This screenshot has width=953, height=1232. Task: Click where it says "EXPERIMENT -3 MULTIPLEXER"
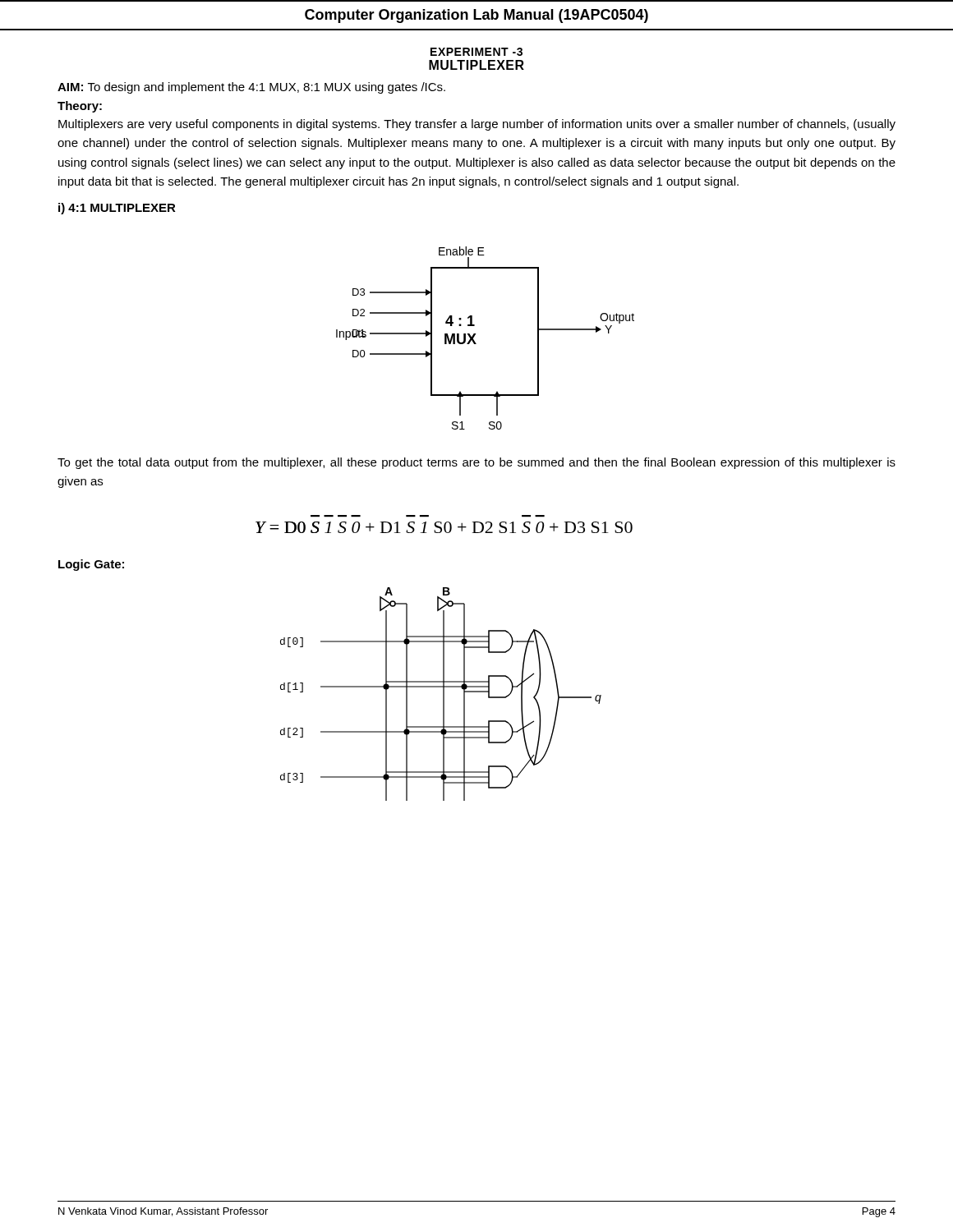tap(476, 59)
